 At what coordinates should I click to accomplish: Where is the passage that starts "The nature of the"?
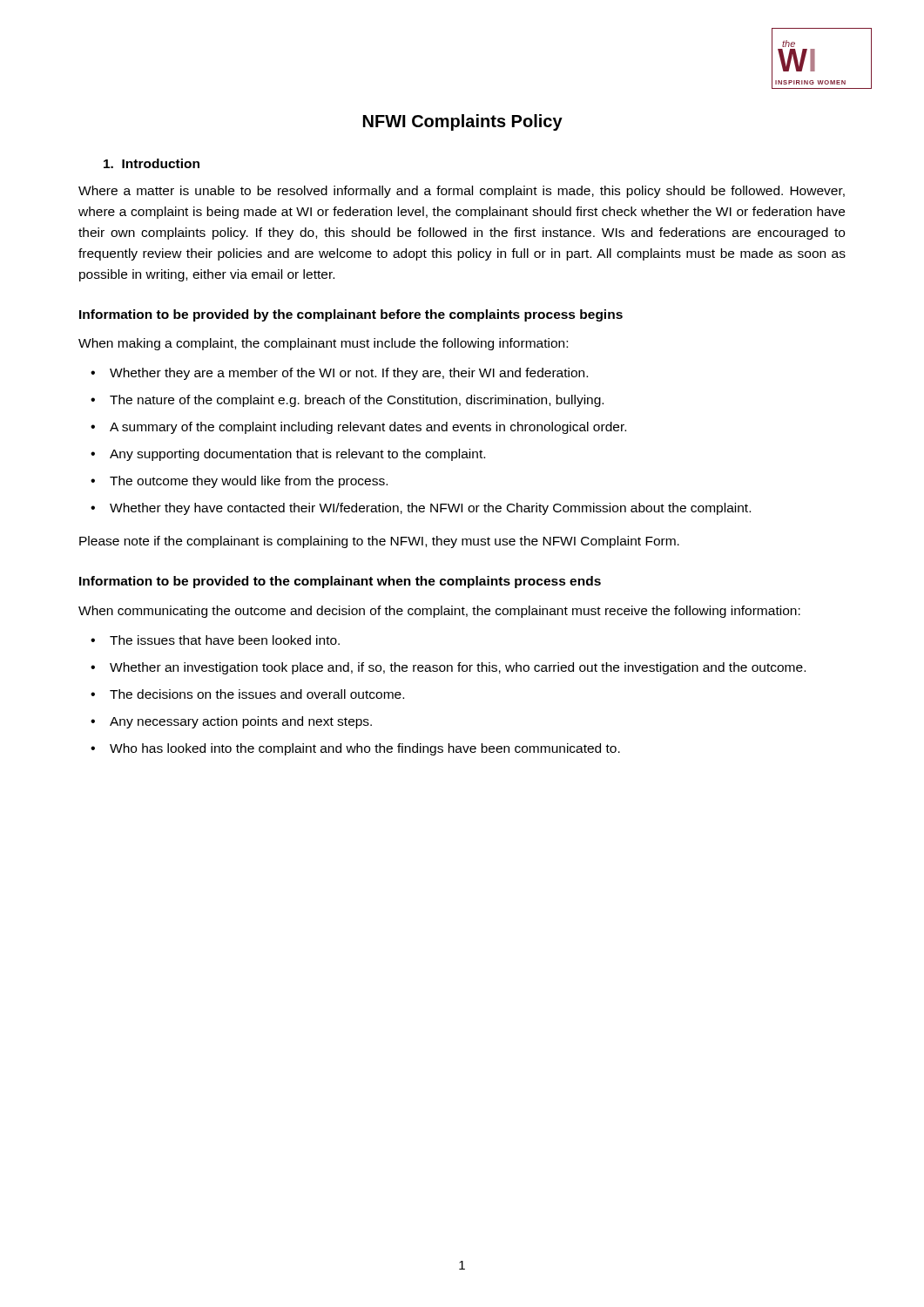[357, 400]
